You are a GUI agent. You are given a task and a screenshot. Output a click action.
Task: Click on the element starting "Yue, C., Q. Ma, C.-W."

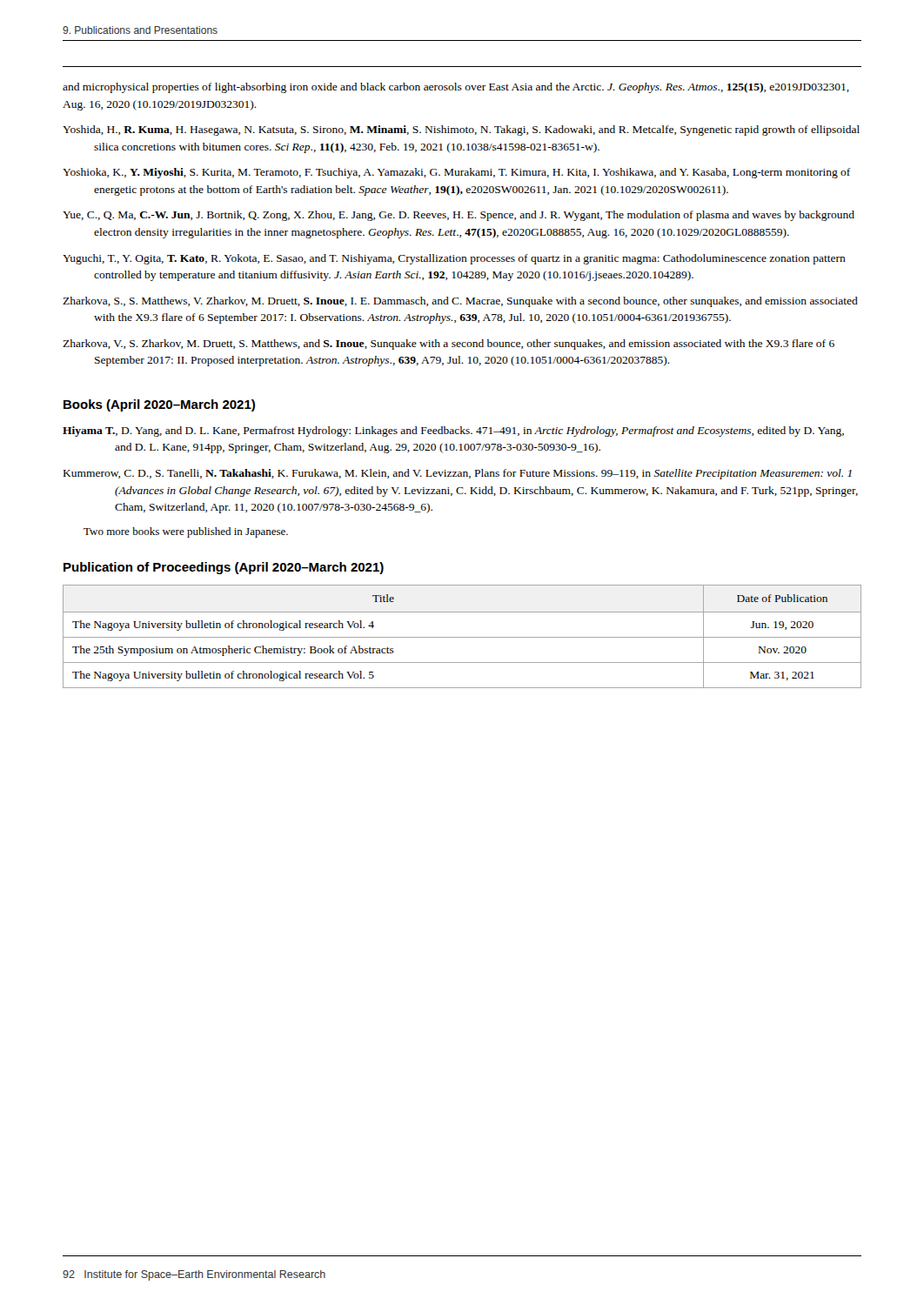[x=459, y=223]
